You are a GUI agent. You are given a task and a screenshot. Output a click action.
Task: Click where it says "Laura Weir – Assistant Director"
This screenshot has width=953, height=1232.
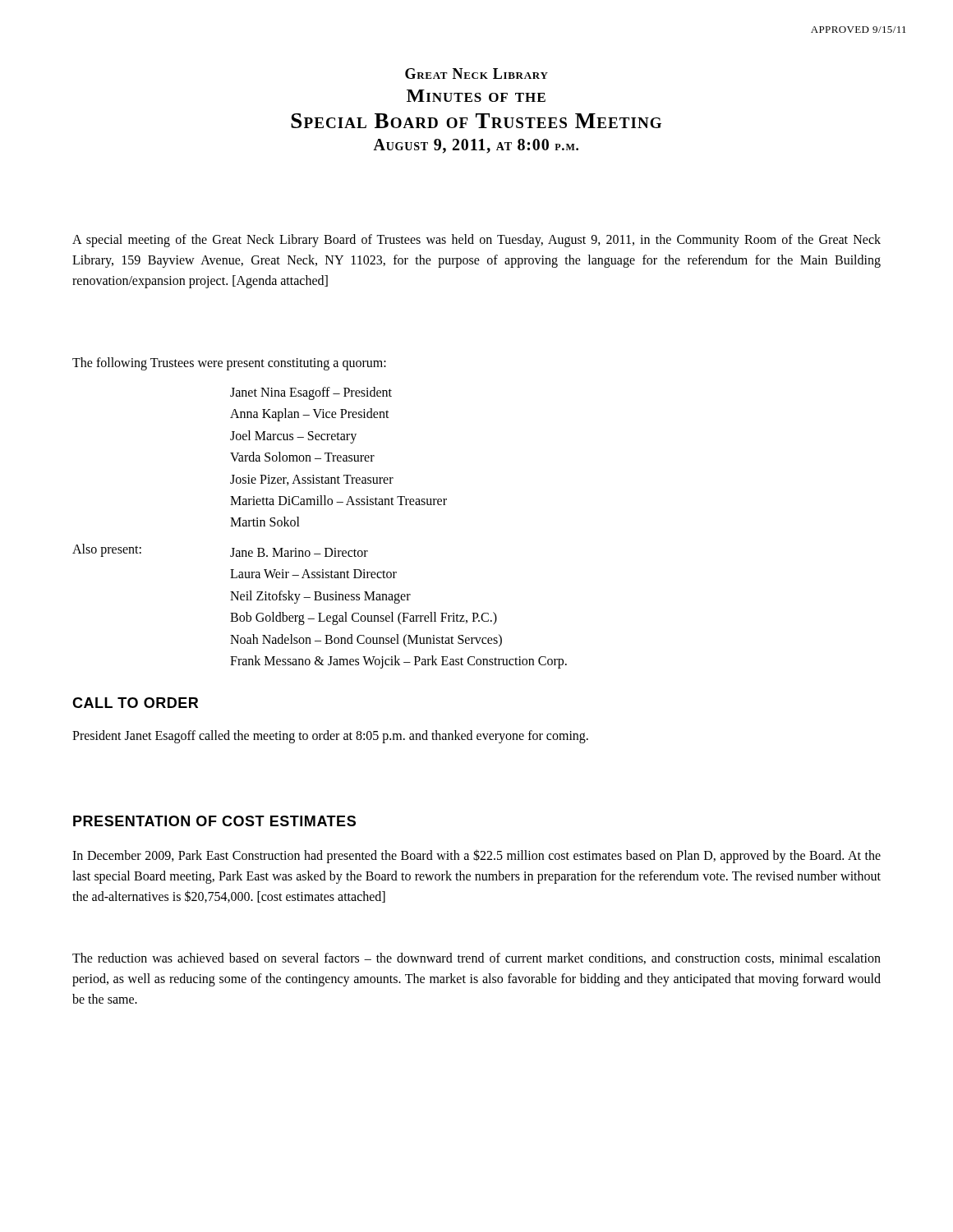point(313,574)
